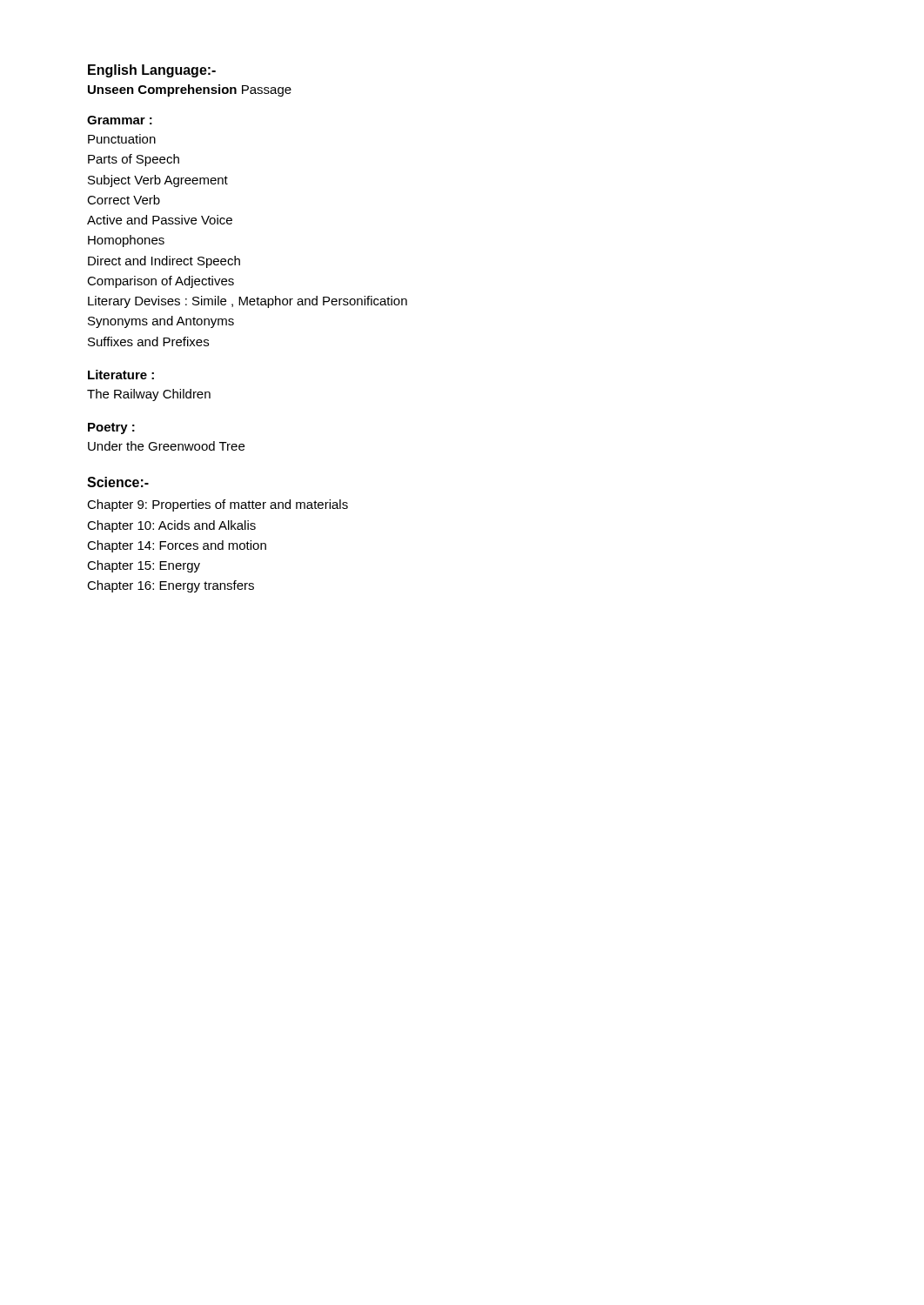This screenshot has height=1305, width=924.
Task: Click where it says "Chapter 9: Properties of matter and materials"
Action: click(x=218, y=505)
